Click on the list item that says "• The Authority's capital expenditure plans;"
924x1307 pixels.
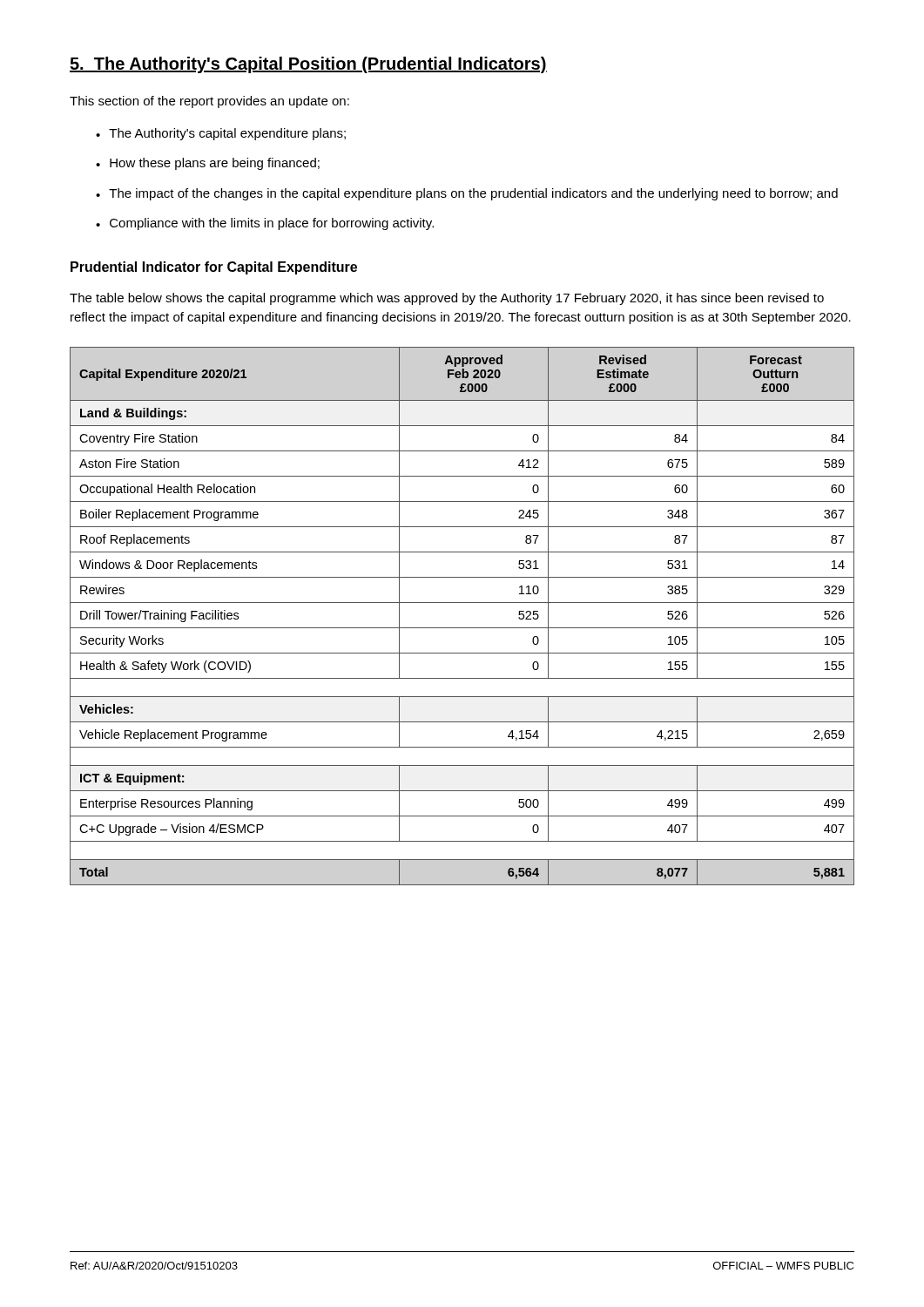[x=221, y=134]
